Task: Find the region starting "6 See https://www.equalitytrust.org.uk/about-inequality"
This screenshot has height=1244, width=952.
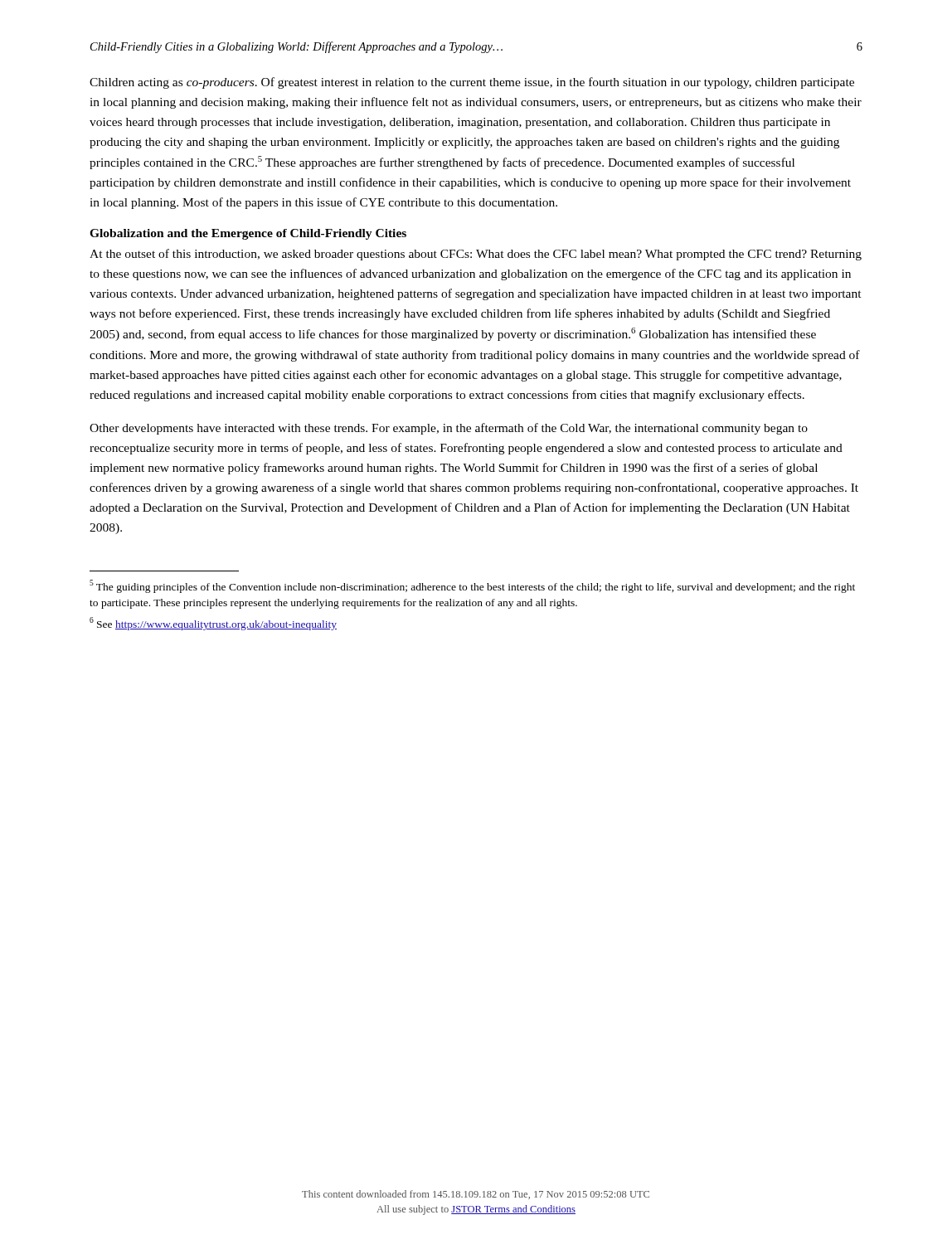Action: point(213,623)
